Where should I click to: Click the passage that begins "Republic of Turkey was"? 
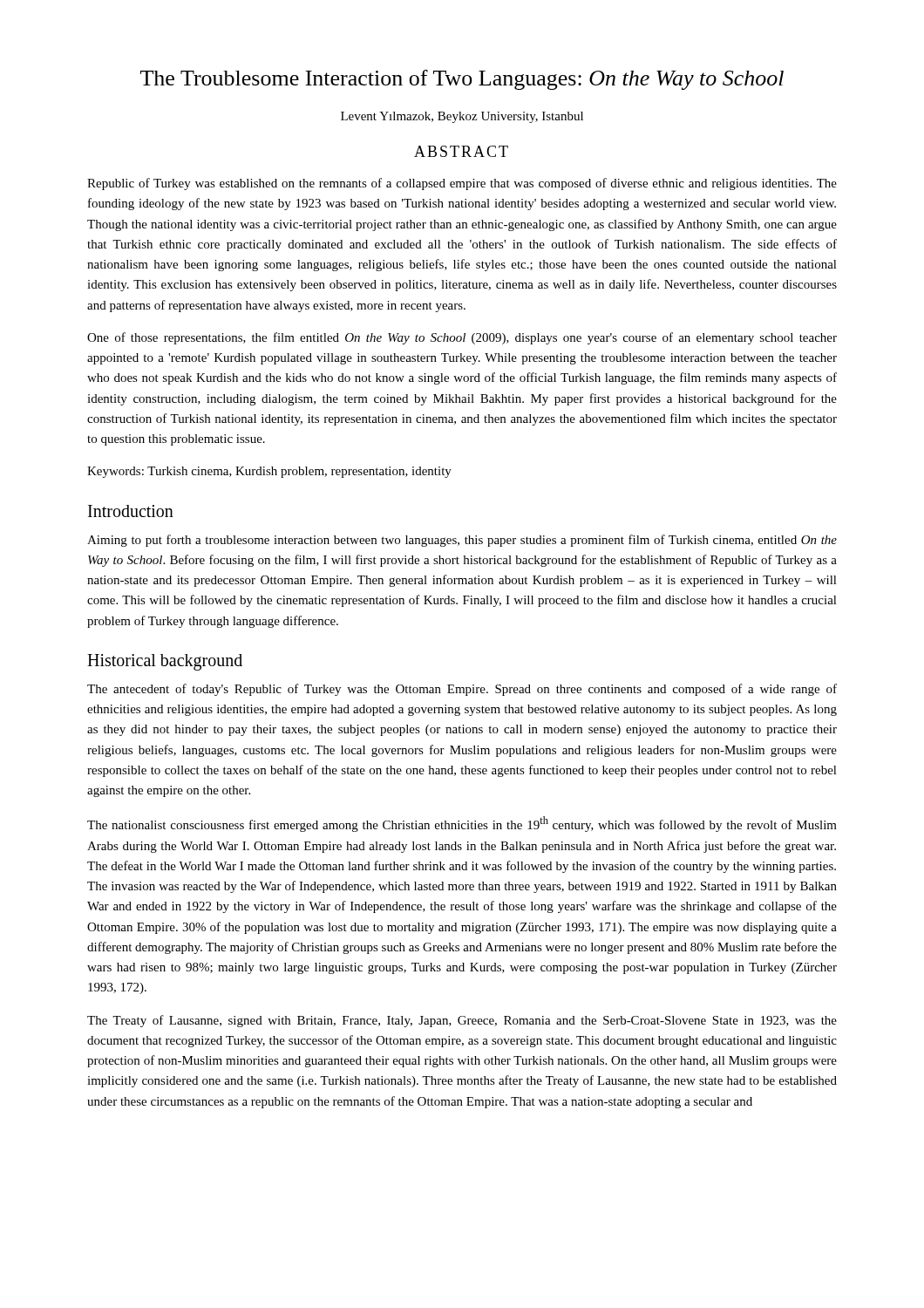click(x=462, y=244)
